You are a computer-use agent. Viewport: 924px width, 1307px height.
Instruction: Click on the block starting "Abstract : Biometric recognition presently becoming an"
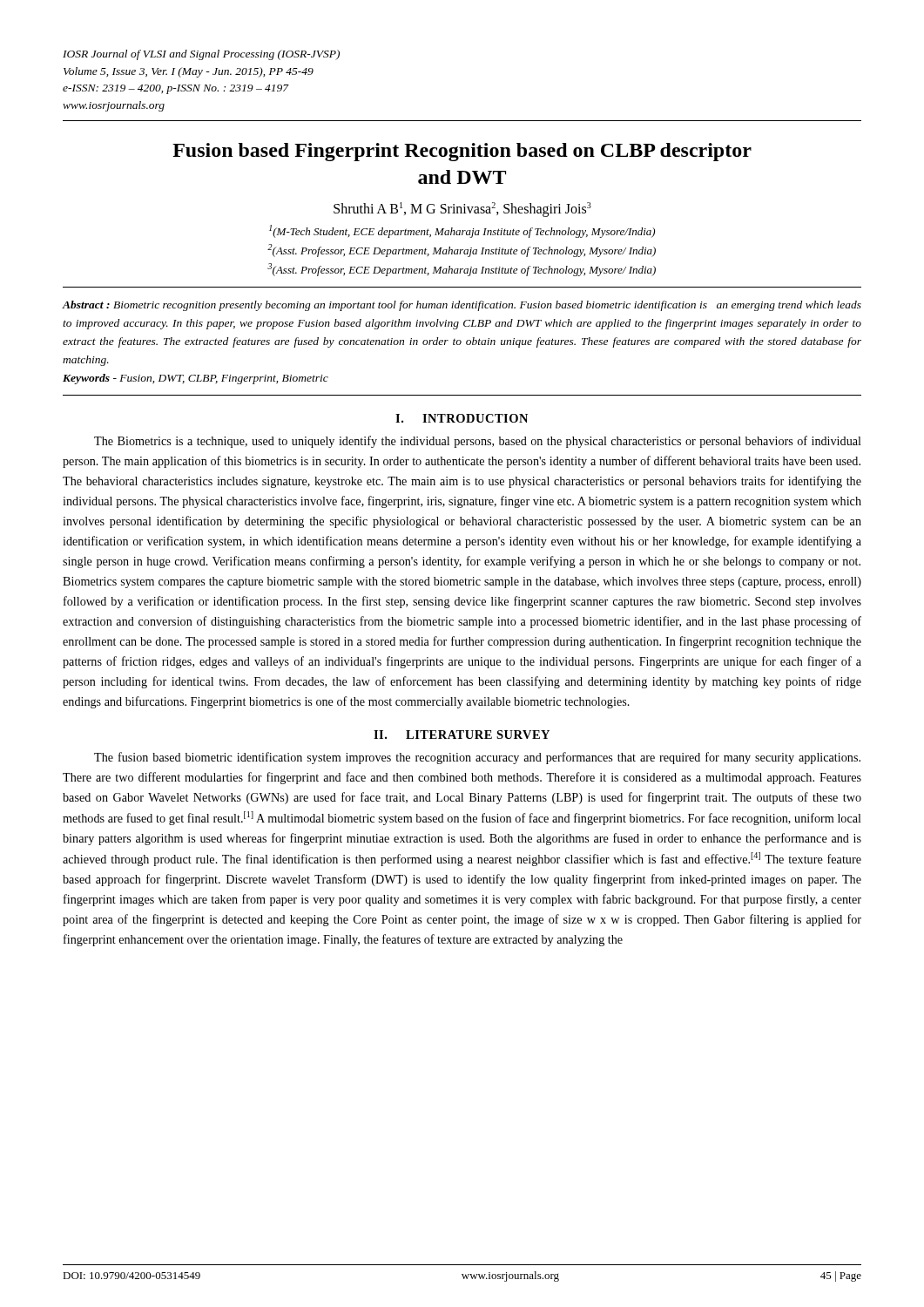462,341
